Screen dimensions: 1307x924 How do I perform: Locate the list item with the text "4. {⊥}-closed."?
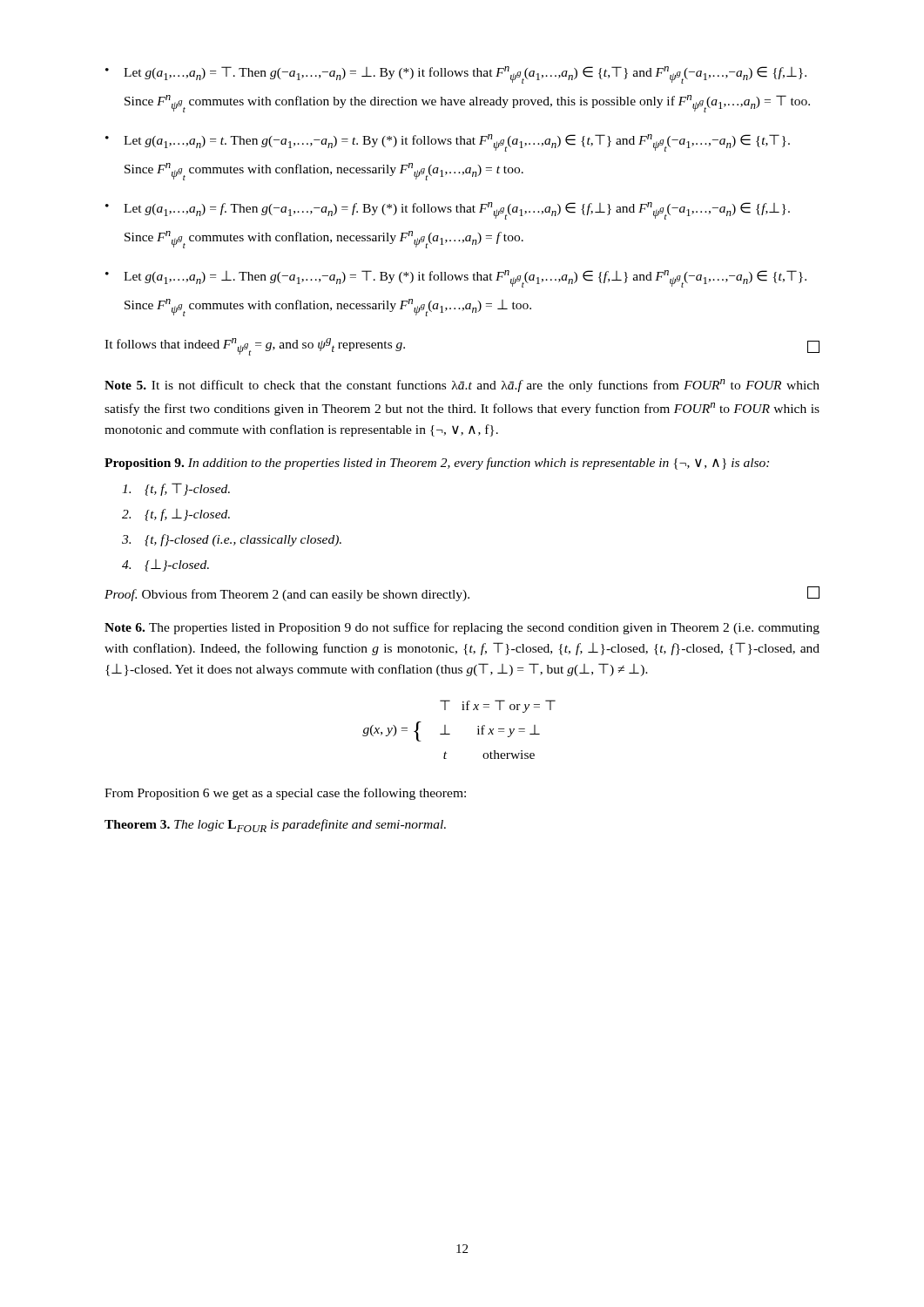pos(166,565)
